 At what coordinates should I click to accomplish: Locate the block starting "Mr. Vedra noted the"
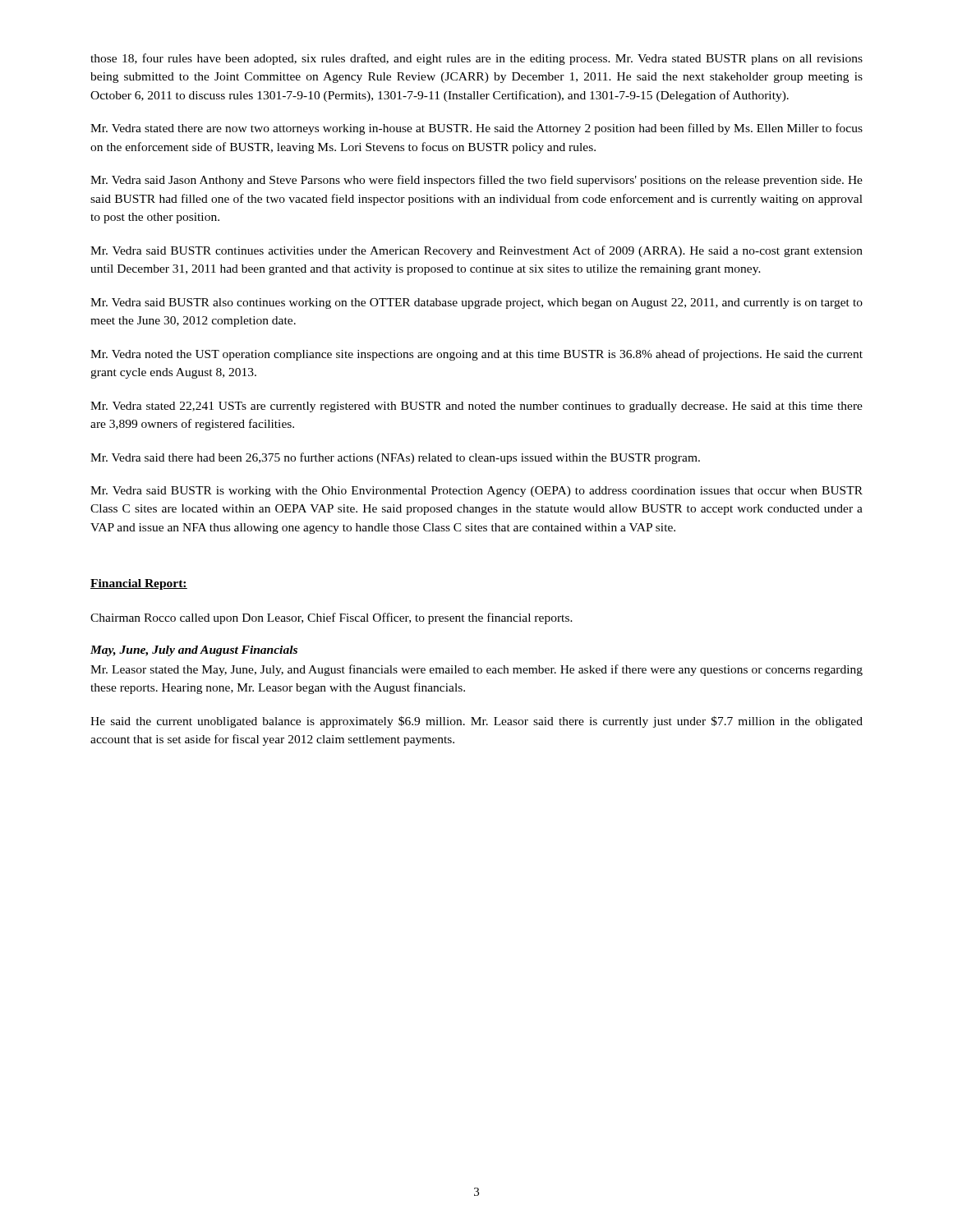[476, 363]
